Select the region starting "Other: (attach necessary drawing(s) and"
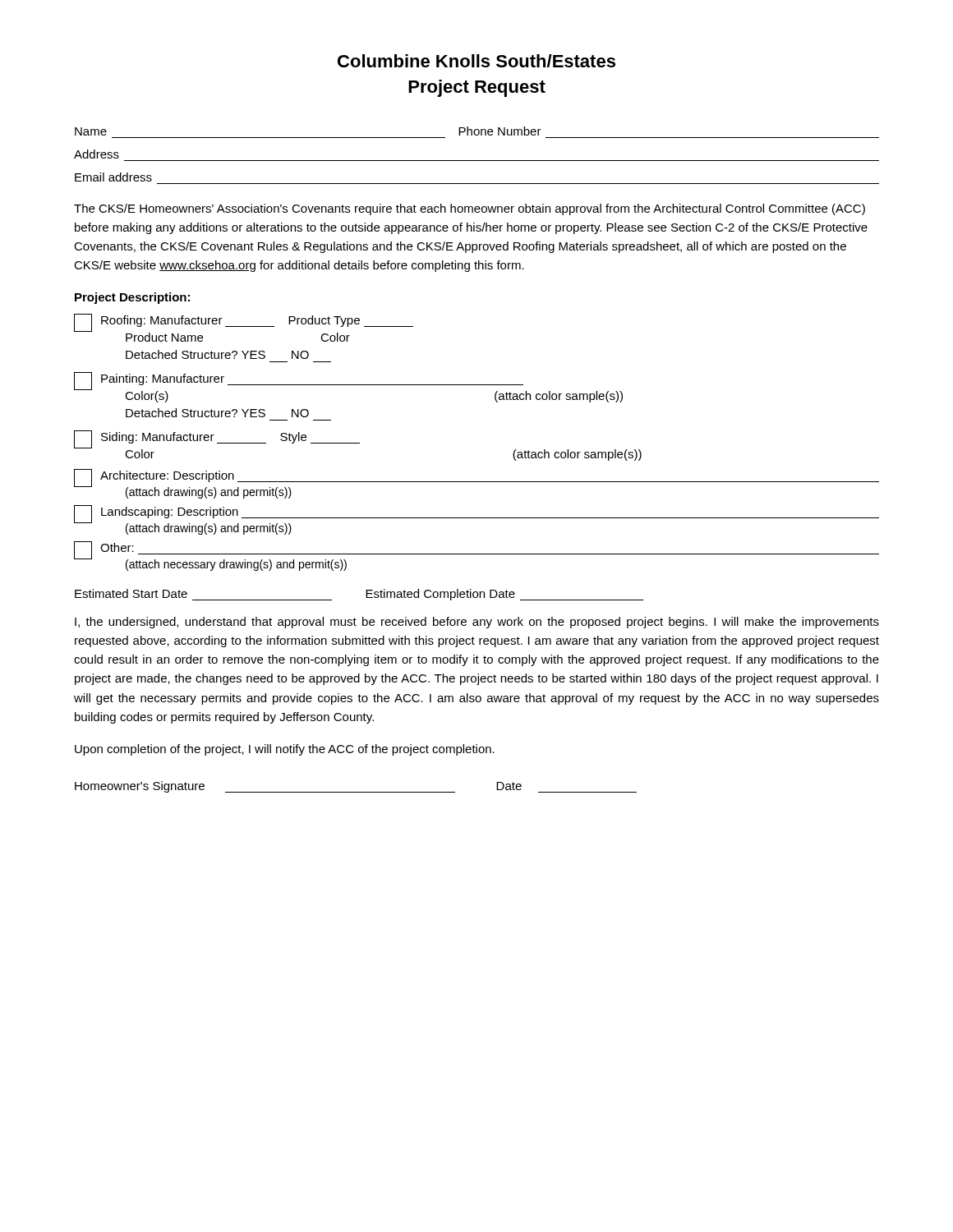This screenshot has width=953, height=1232. (476, 556)
